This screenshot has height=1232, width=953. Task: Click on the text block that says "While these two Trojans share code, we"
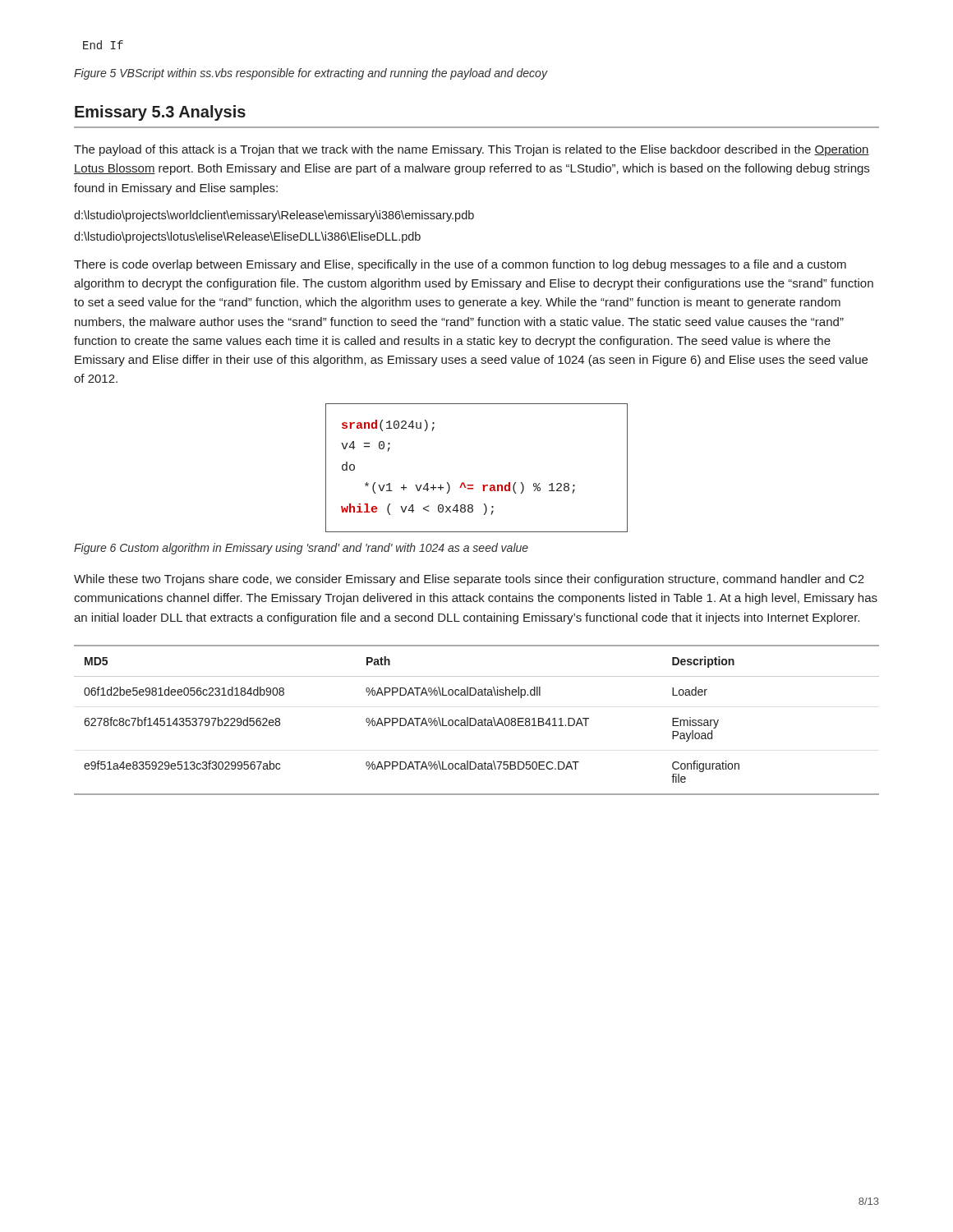point(476,598)
